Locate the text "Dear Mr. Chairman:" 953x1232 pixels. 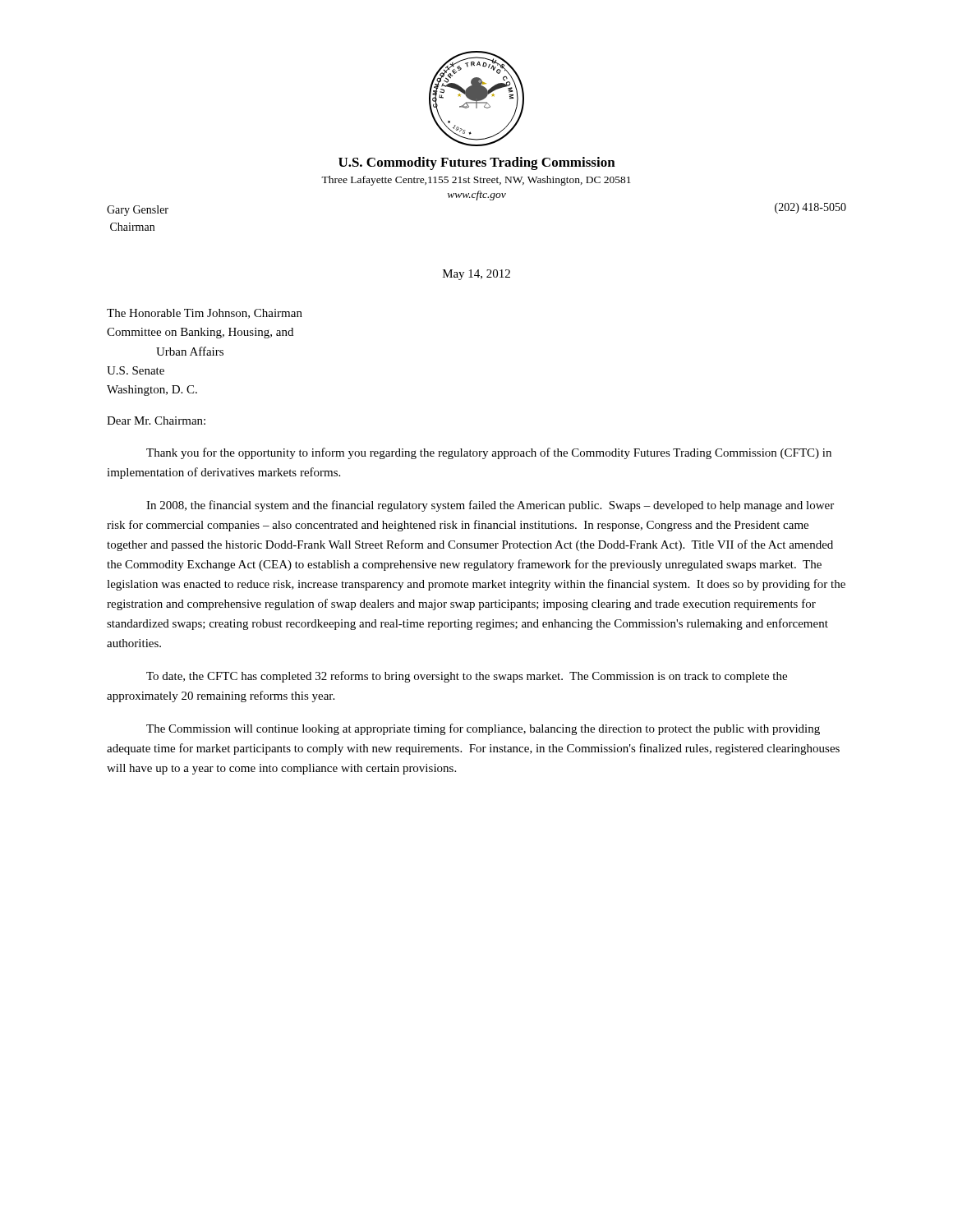tap(157, 421)
